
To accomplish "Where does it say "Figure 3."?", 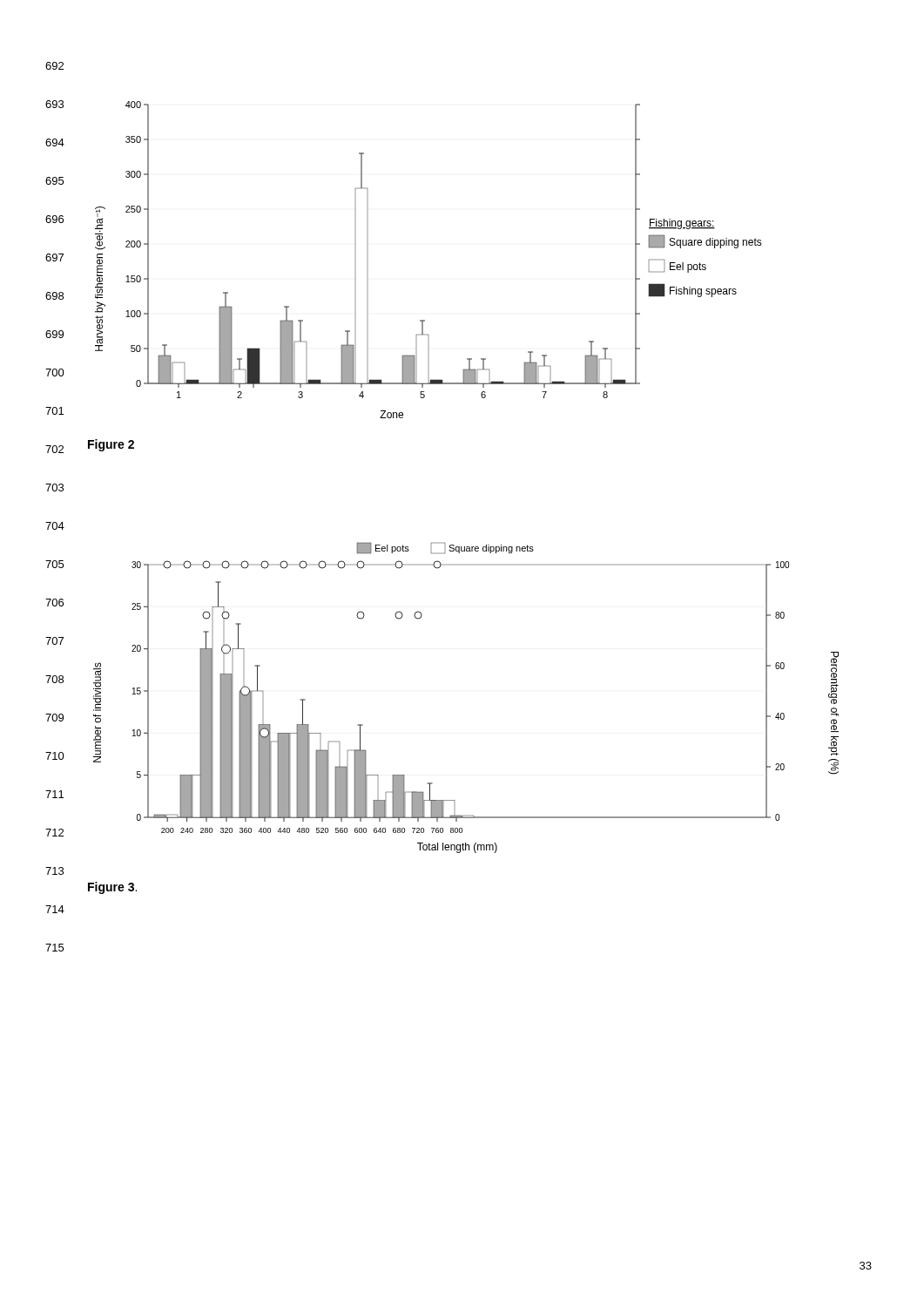I will (x=113, y=887).
